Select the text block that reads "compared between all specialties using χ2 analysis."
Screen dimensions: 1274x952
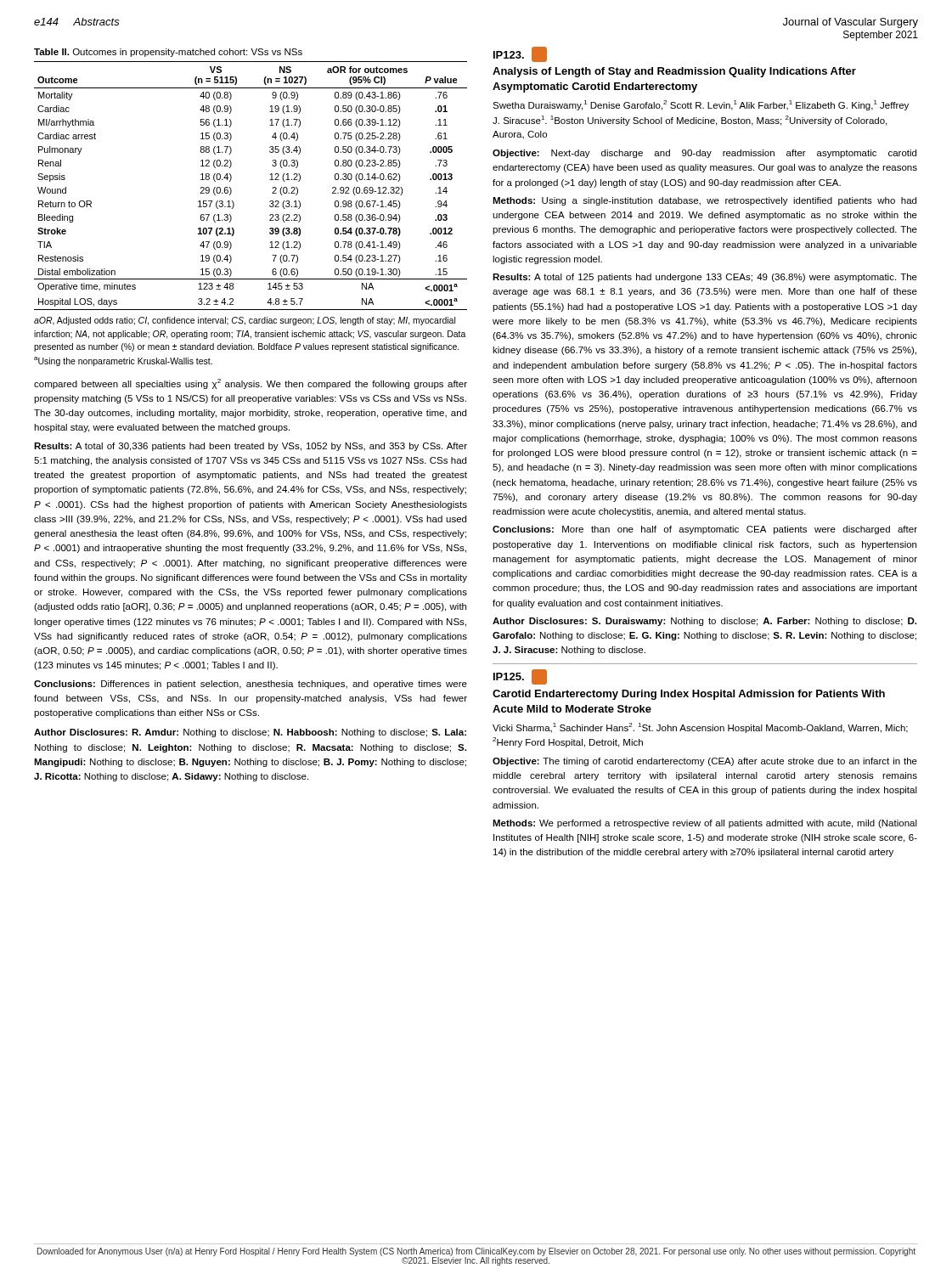[251, 405]
